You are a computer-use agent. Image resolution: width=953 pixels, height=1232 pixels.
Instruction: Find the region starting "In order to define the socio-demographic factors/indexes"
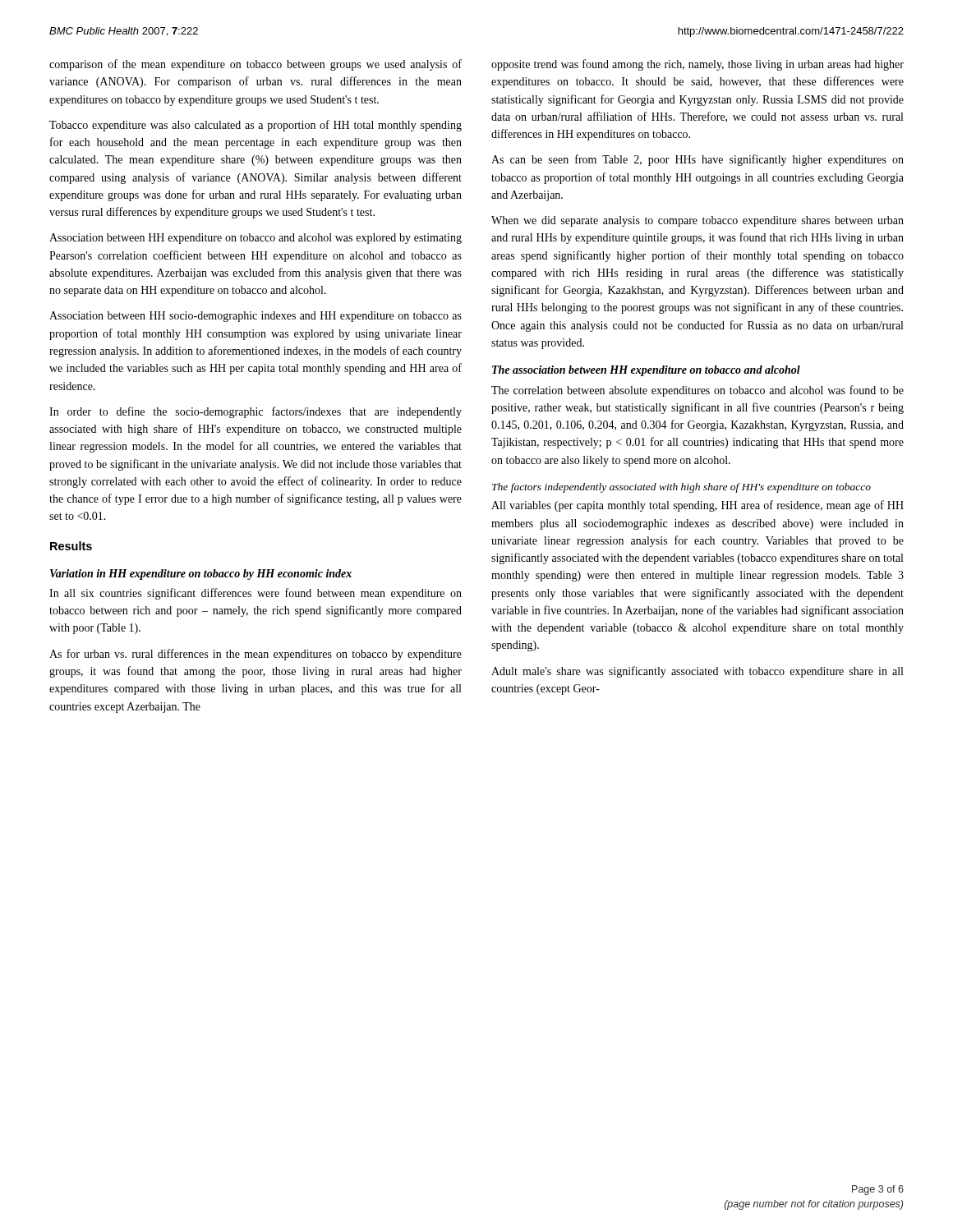(x=255, y=464)
